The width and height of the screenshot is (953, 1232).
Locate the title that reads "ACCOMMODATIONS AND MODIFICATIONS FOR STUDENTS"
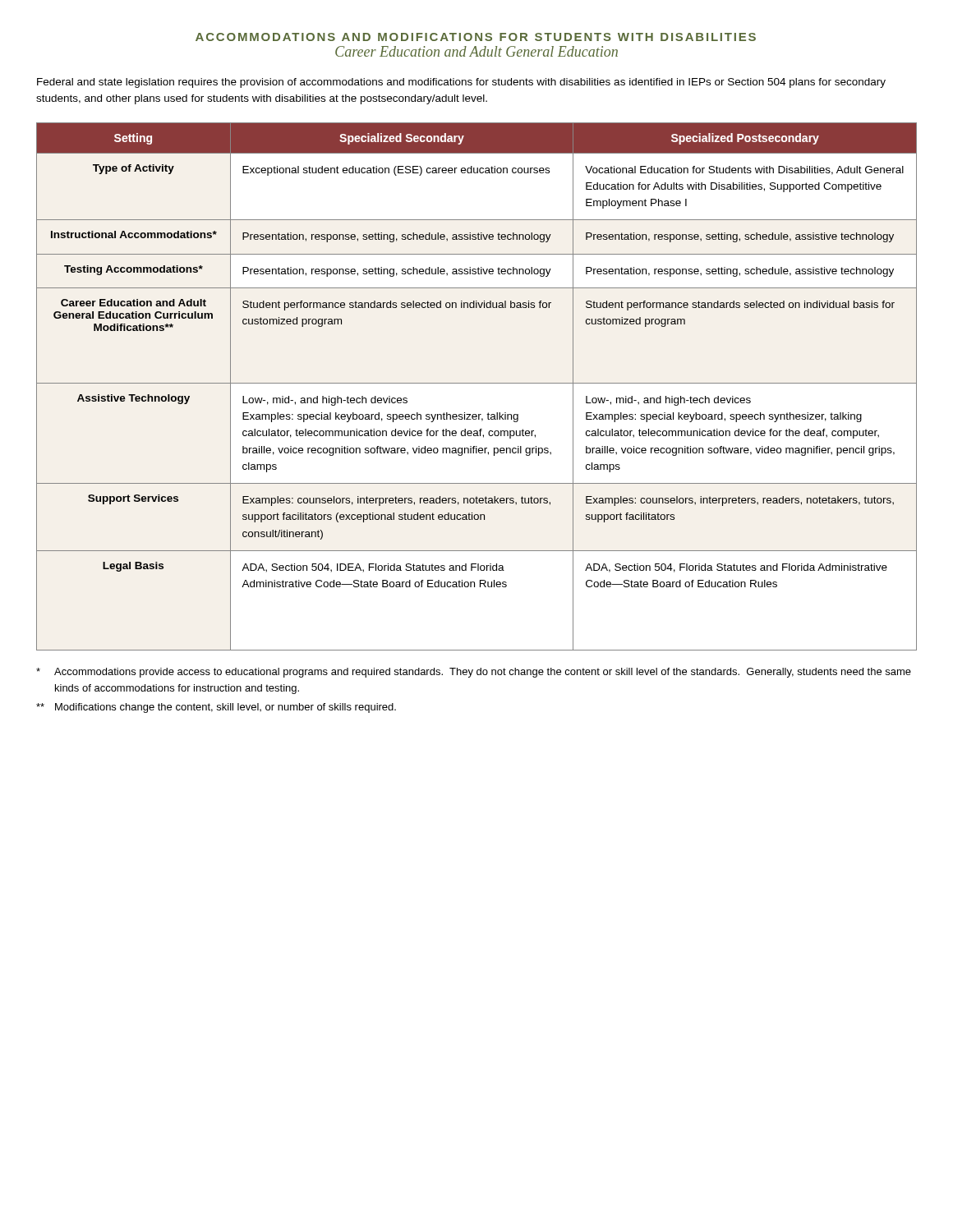click(476, 45)
